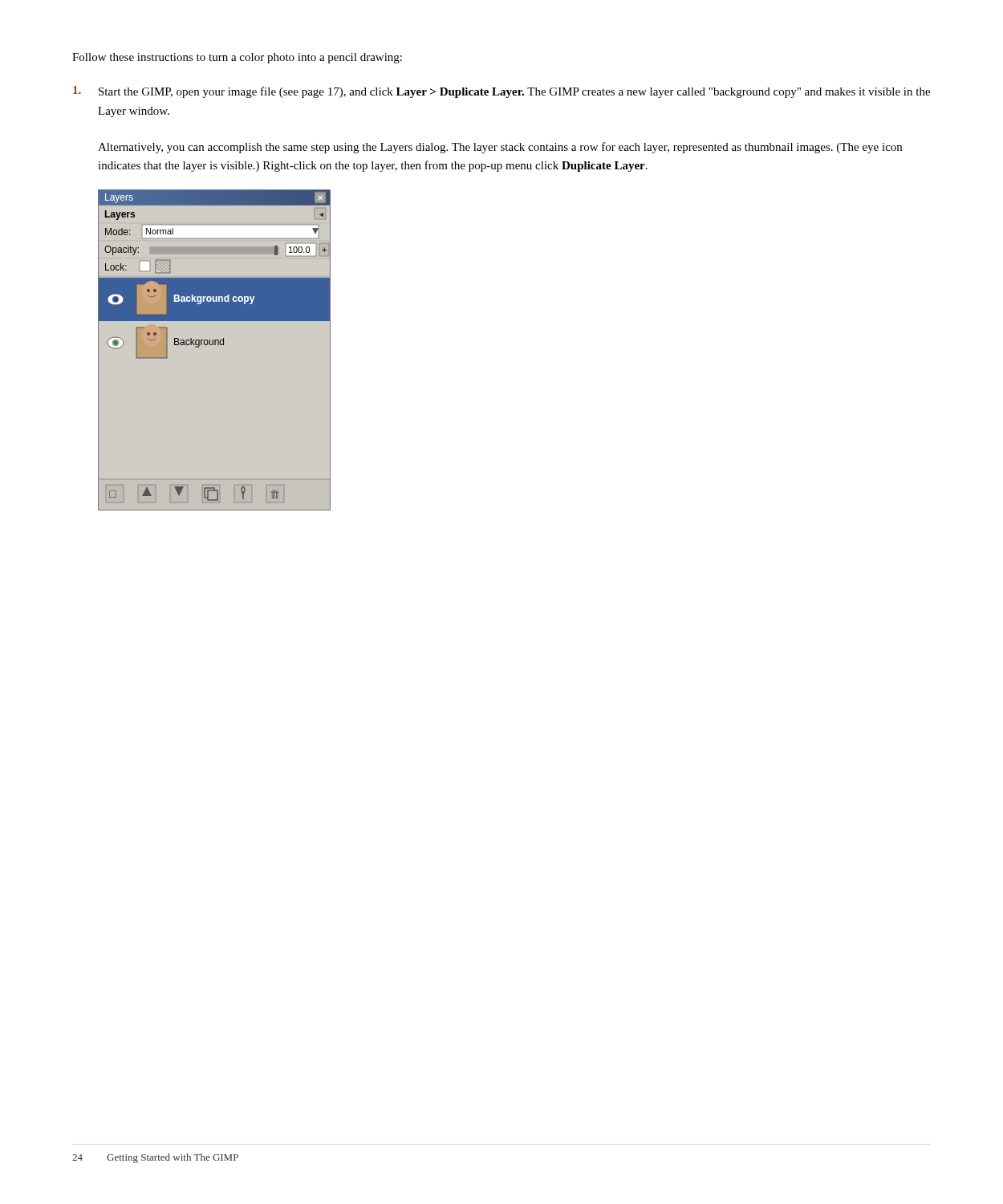The image size is (1003, 1204).
Task: Find the text block containing "Alternatively, you can accomplish the same"
Action: 500,156
